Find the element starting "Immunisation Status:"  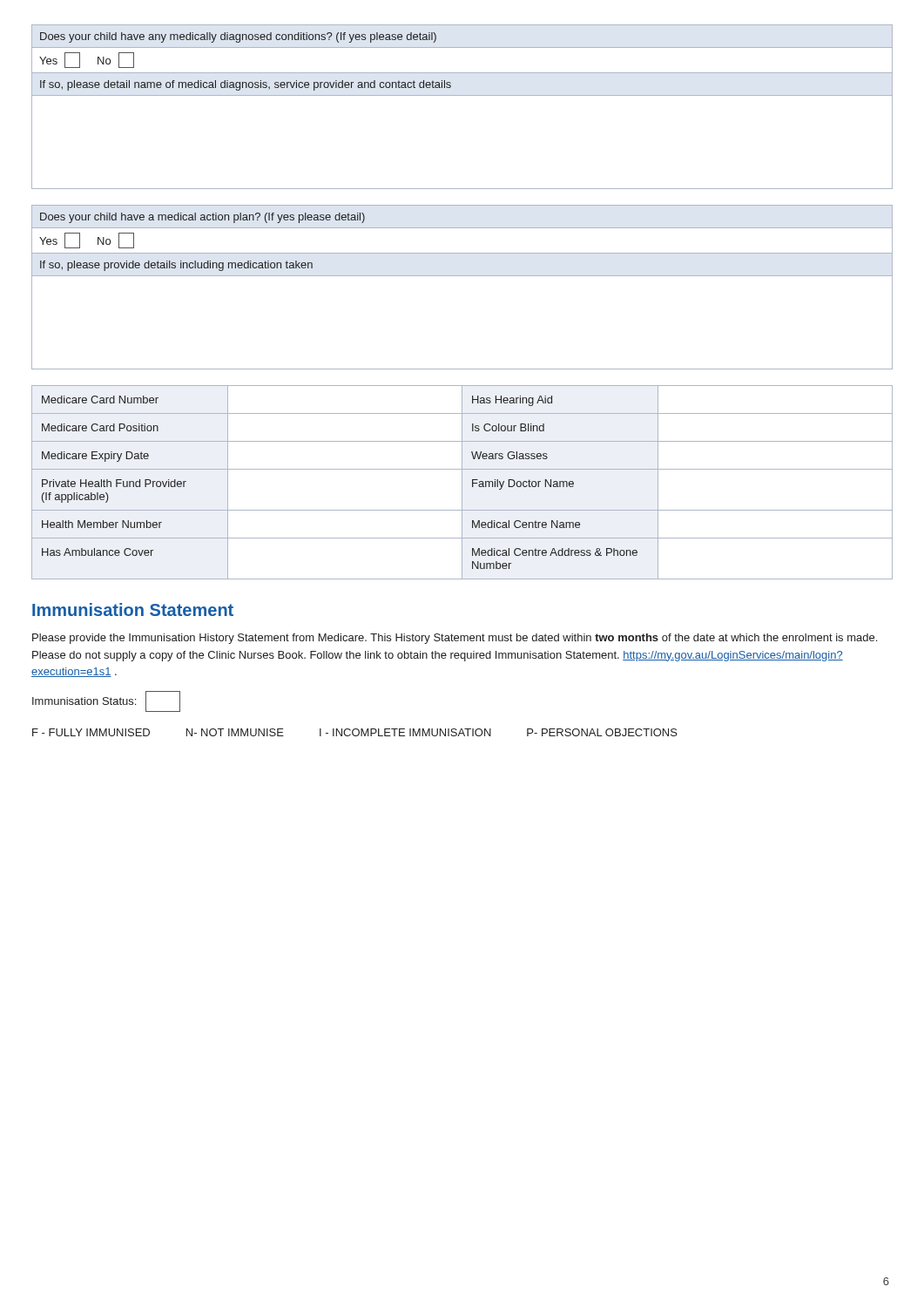106,701
